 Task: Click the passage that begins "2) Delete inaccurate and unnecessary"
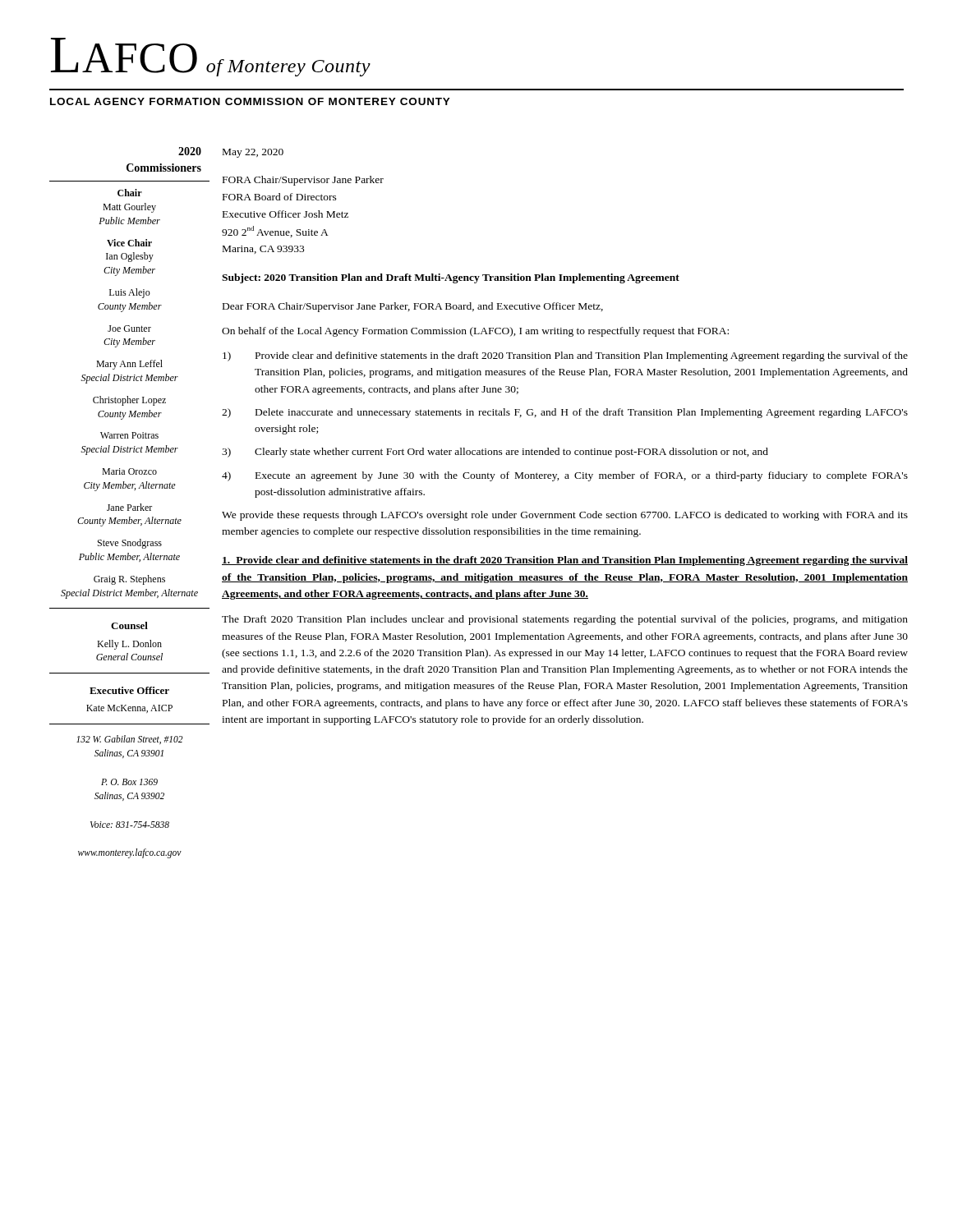click(x=565, y=421)
